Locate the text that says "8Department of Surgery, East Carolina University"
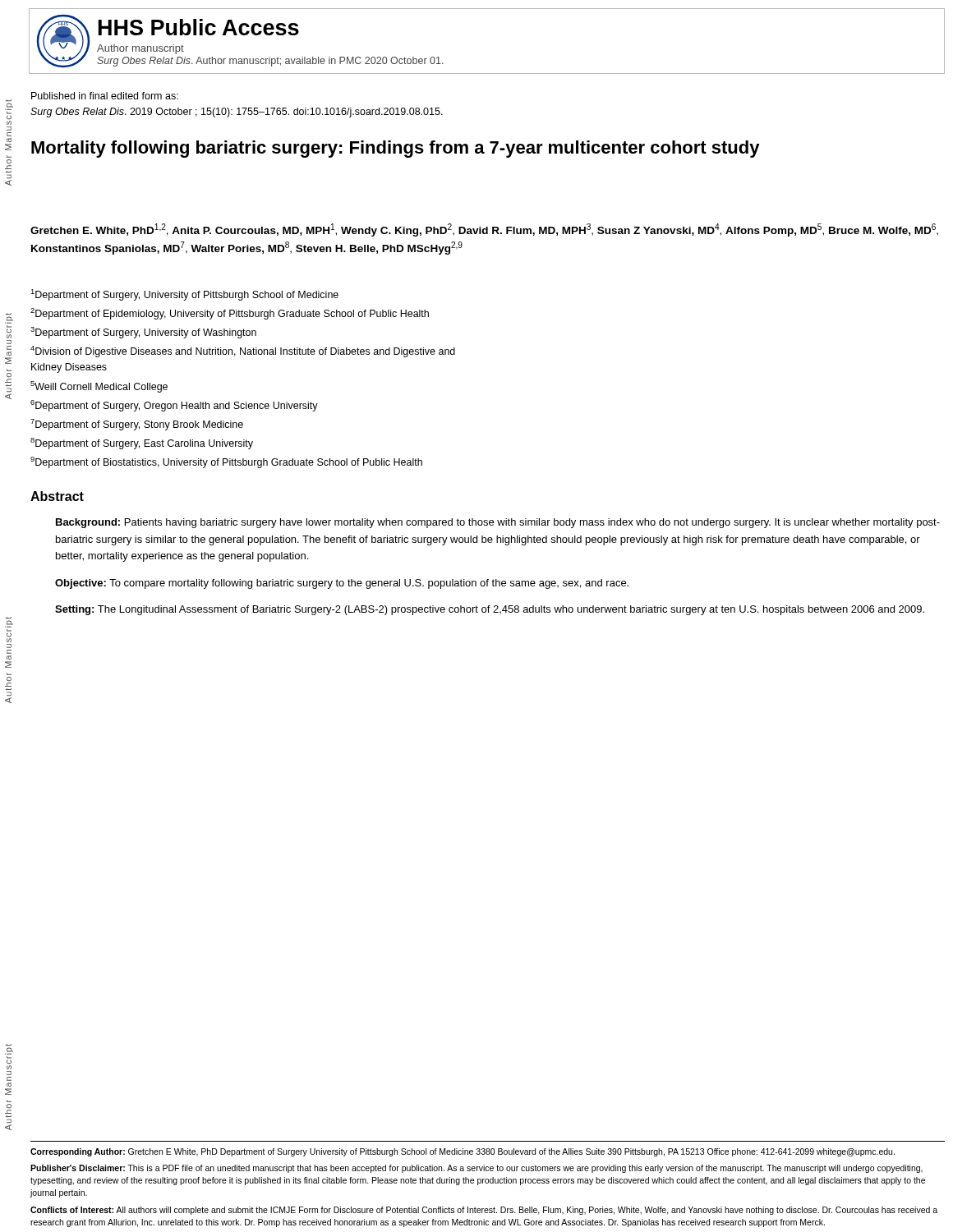953x1232 pixels. [x=142, y=443]
